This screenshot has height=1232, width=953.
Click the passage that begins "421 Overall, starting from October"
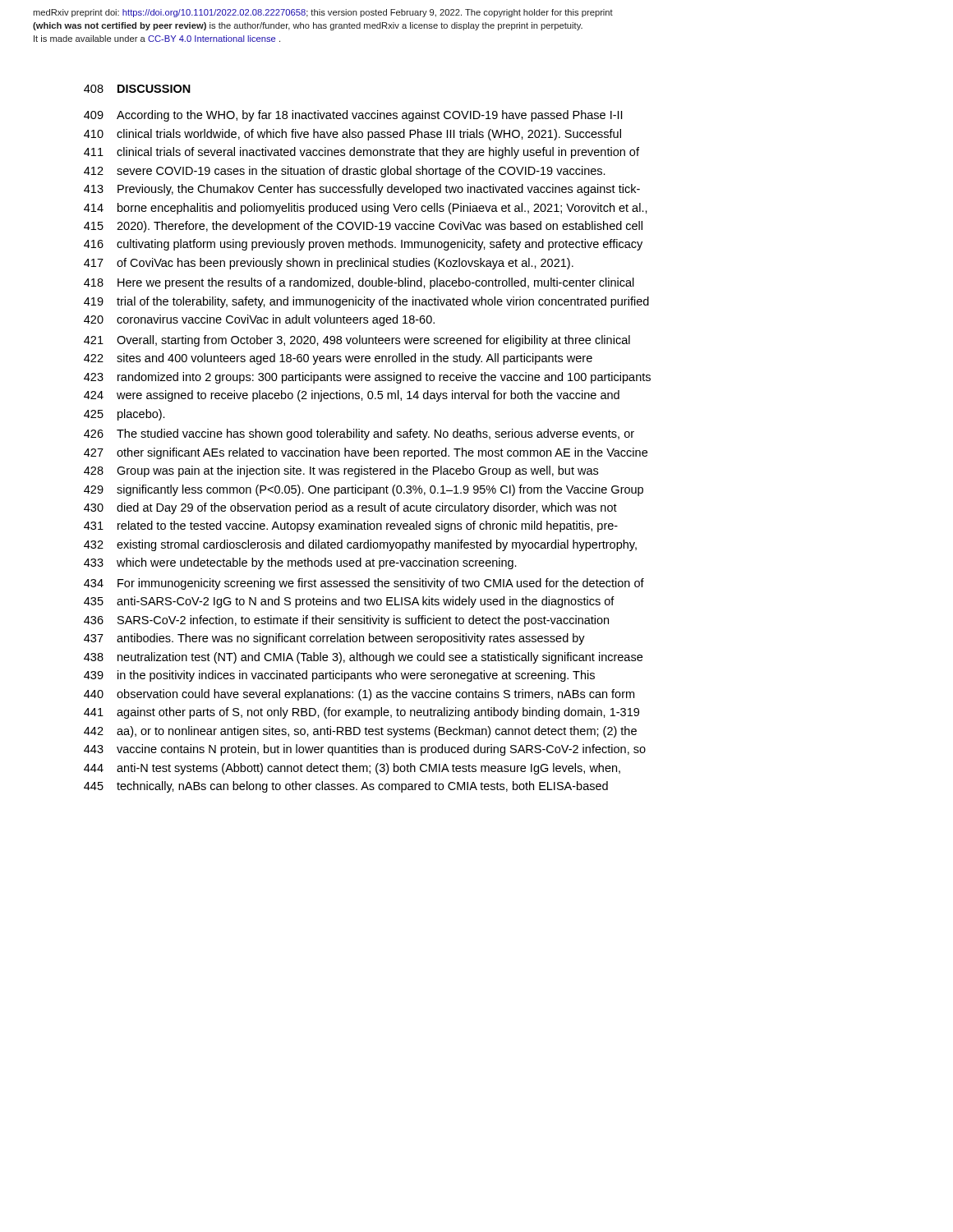476,377
